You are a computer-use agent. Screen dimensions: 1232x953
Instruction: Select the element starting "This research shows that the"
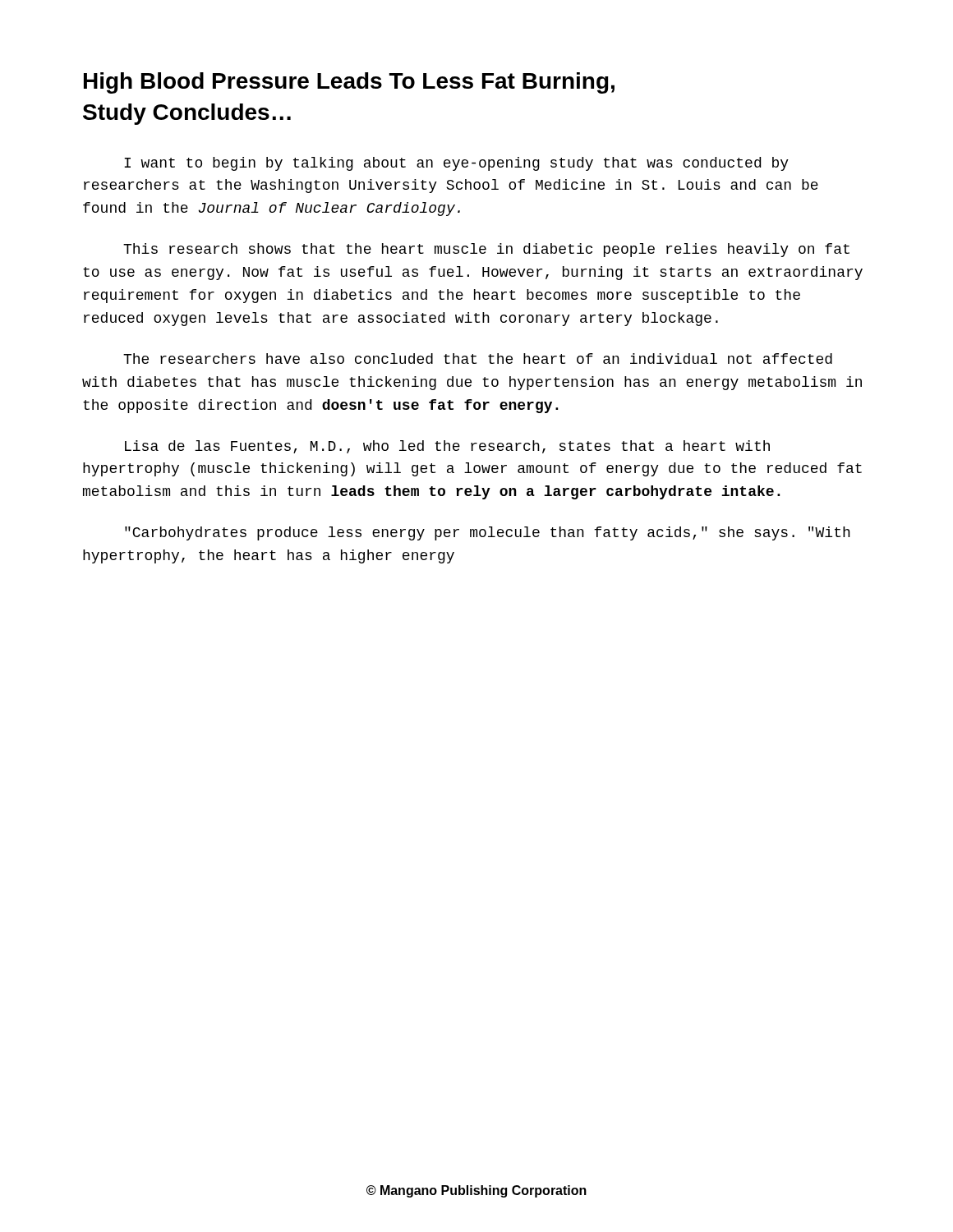473,284
